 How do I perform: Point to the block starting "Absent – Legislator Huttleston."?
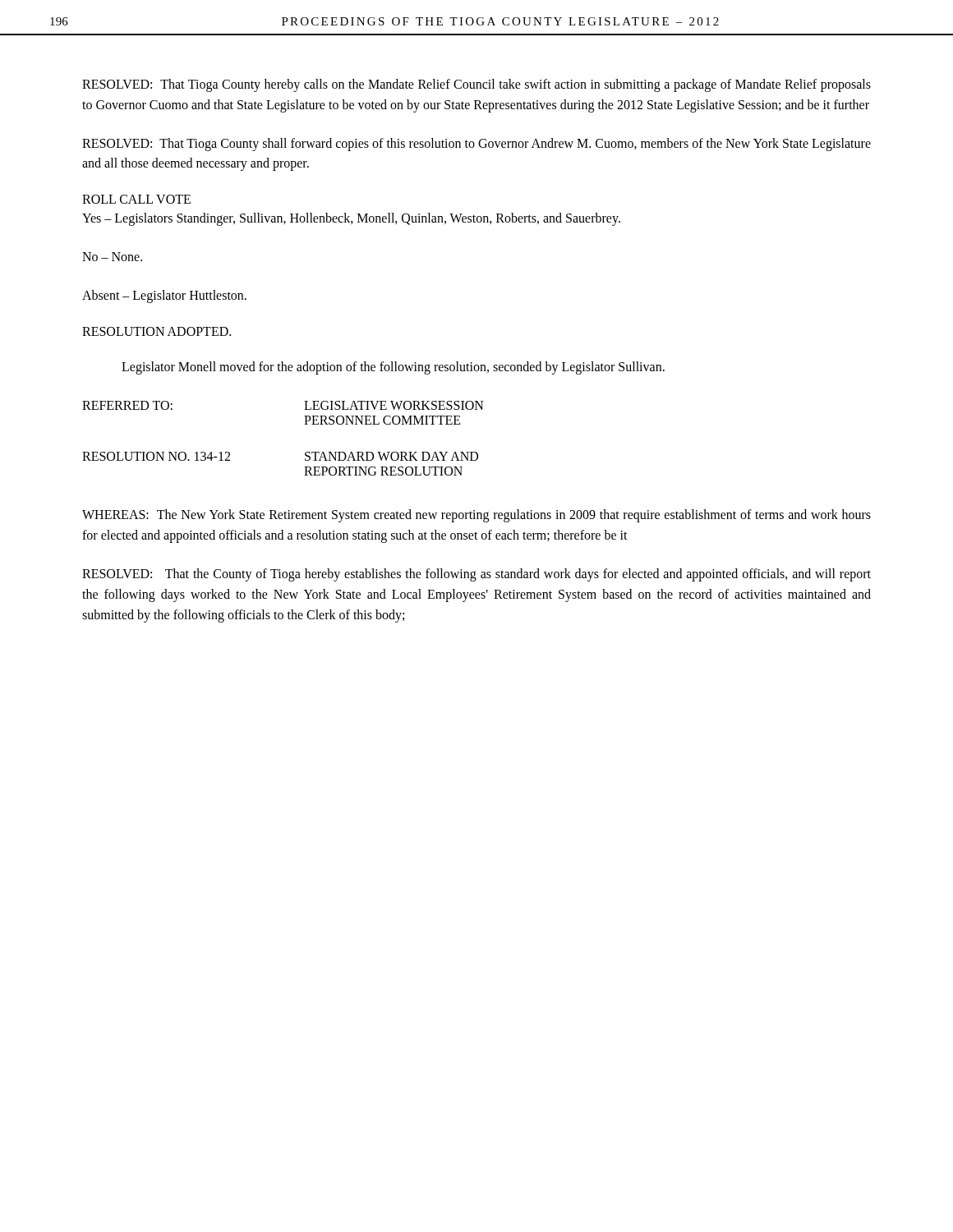[x=165, y=295]
